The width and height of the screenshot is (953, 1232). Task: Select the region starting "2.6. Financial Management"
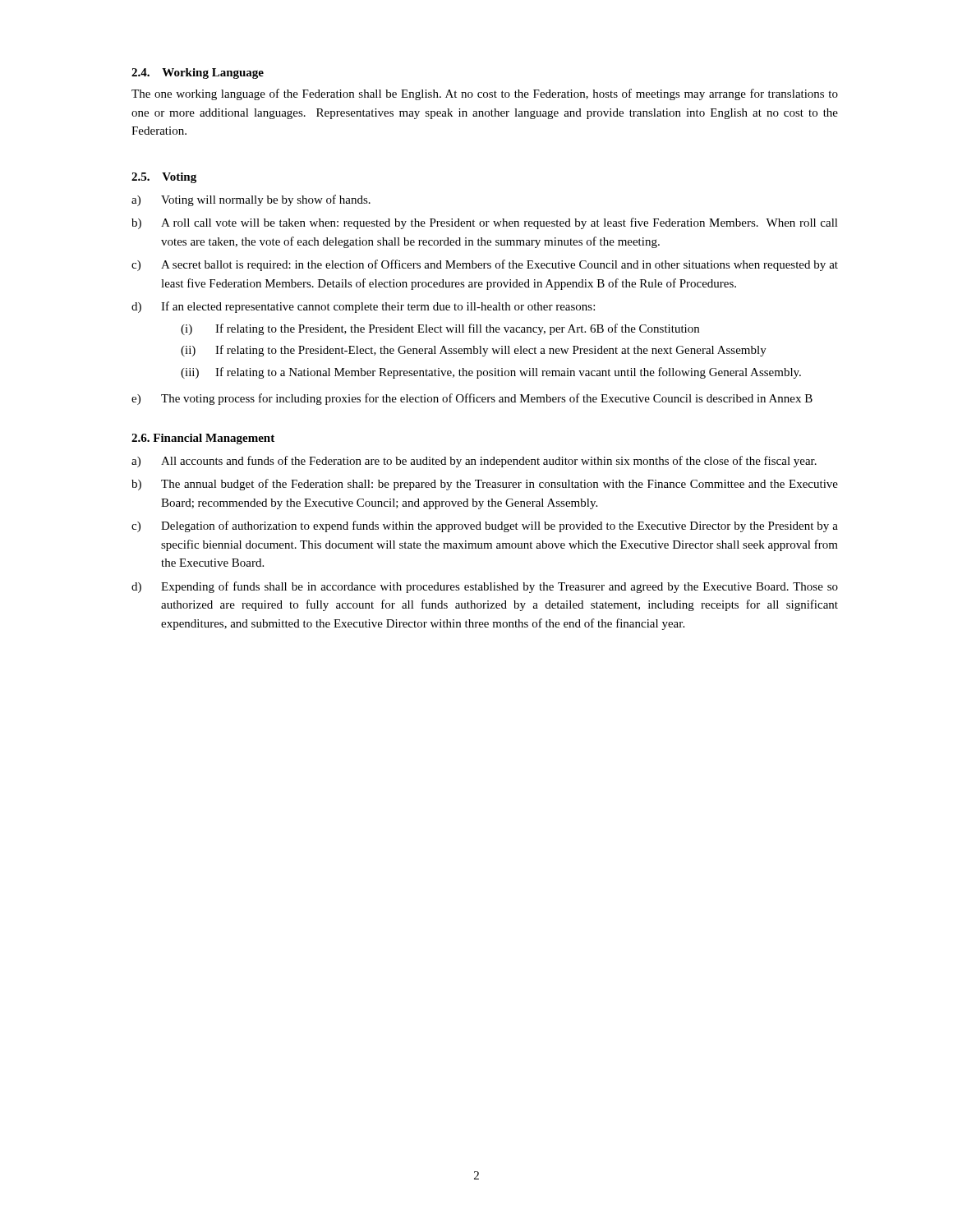tap(203, 437)
